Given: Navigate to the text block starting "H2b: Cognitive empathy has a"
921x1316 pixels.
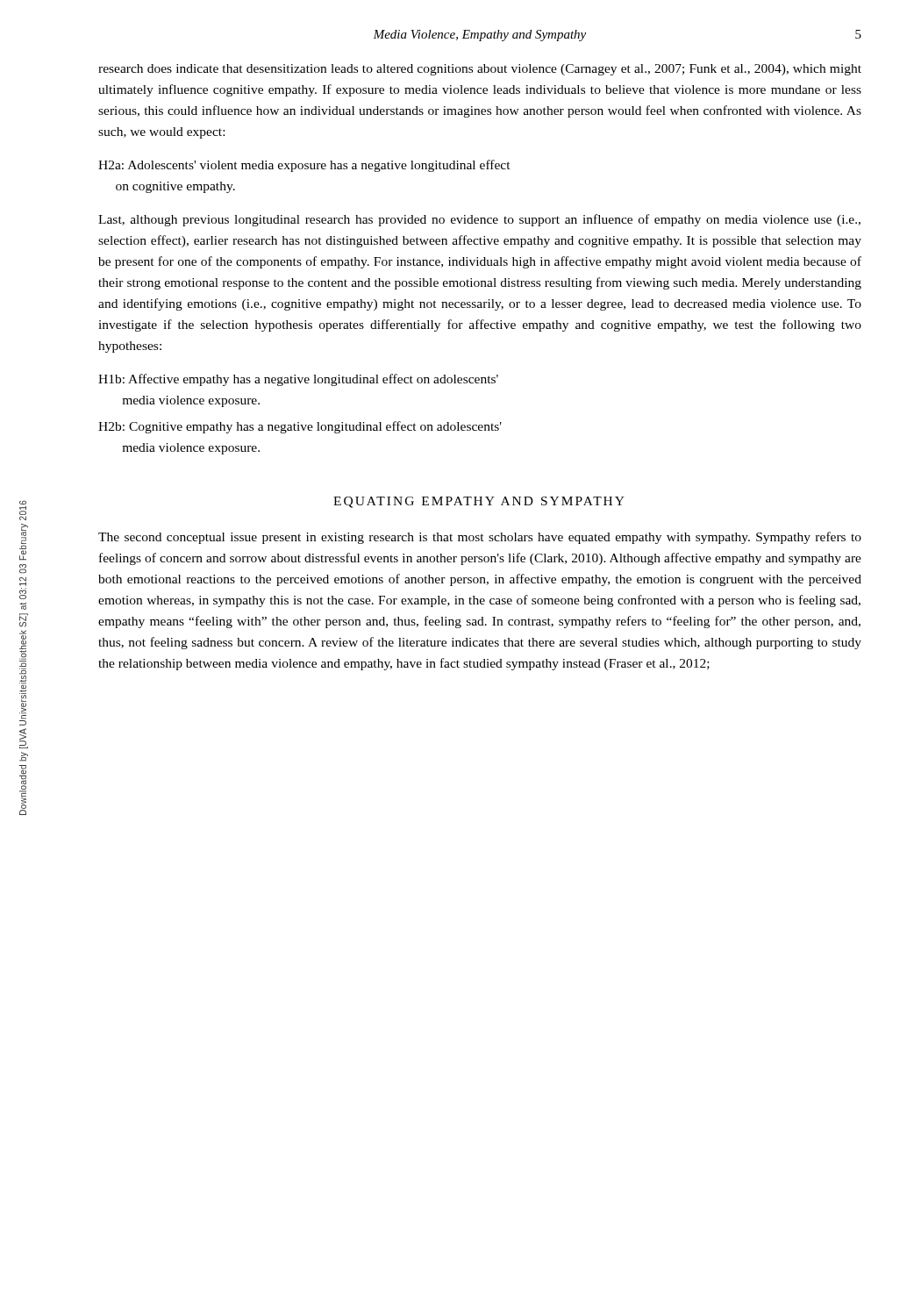Looking at the screenshot, I should coord(480,437).
